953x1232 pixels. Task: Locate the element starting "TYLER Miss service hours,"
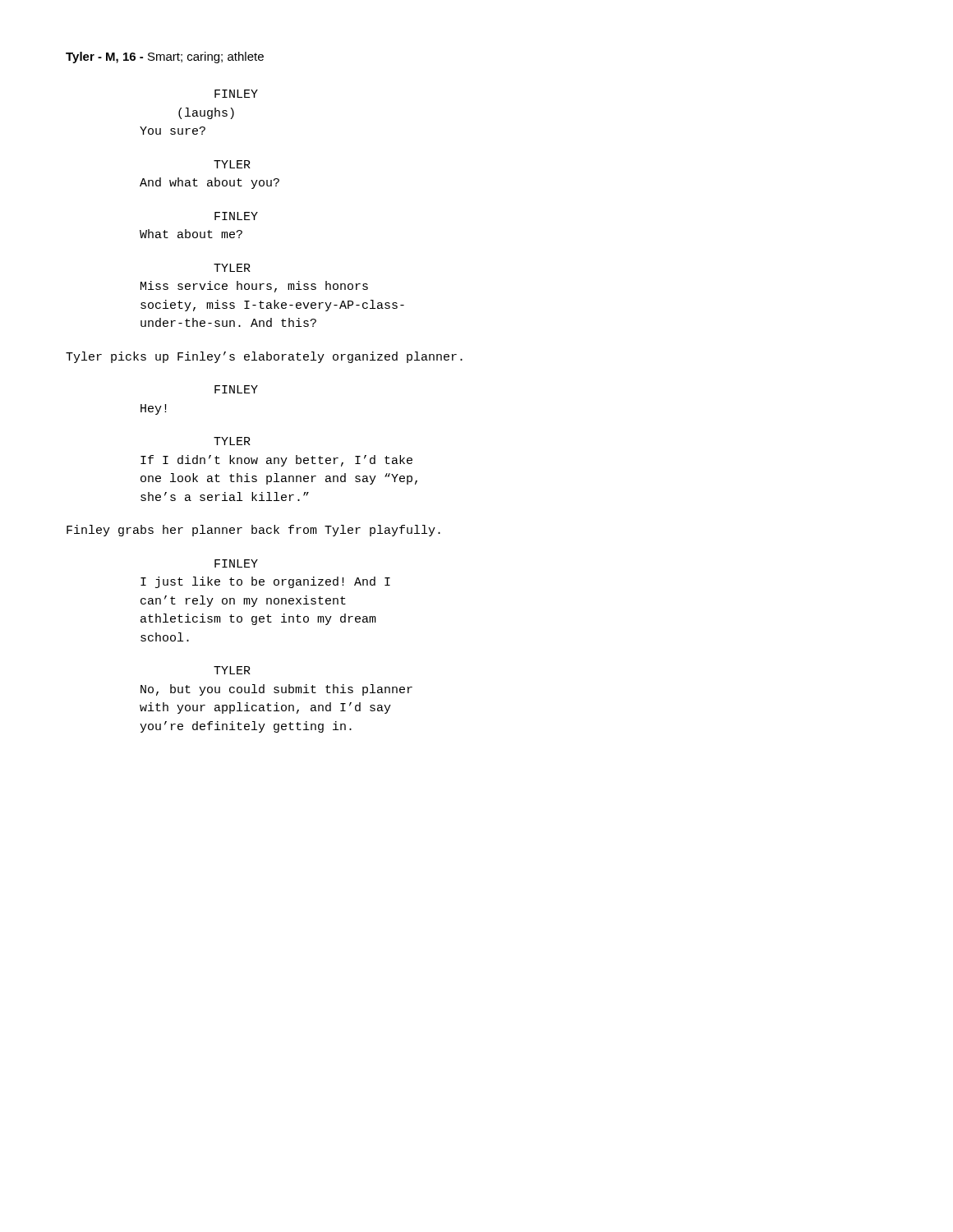[x=236, y=296]
